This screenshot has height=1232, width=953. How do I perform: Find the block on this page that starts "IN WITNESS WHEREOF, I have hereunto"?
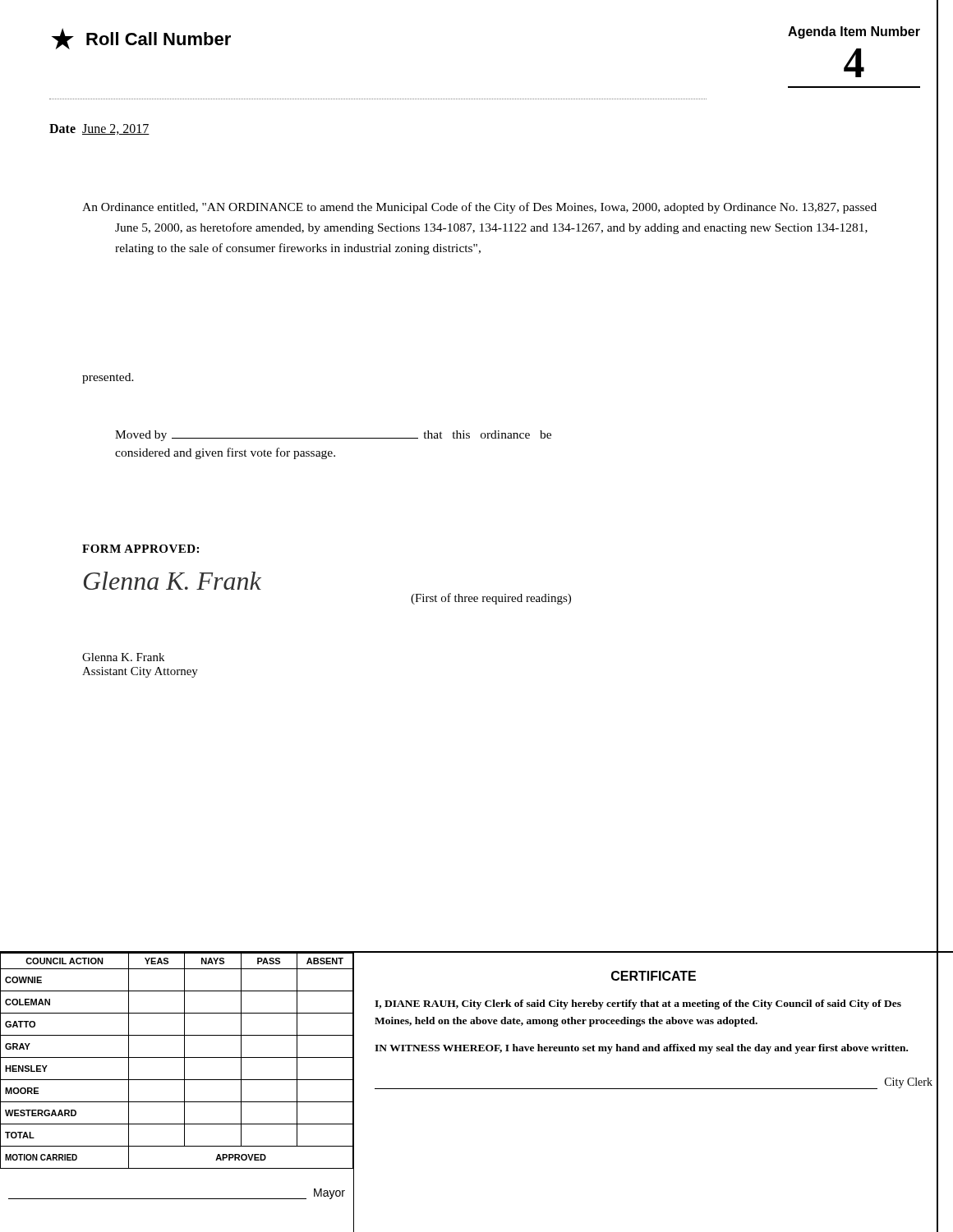tap(642, 1047)
